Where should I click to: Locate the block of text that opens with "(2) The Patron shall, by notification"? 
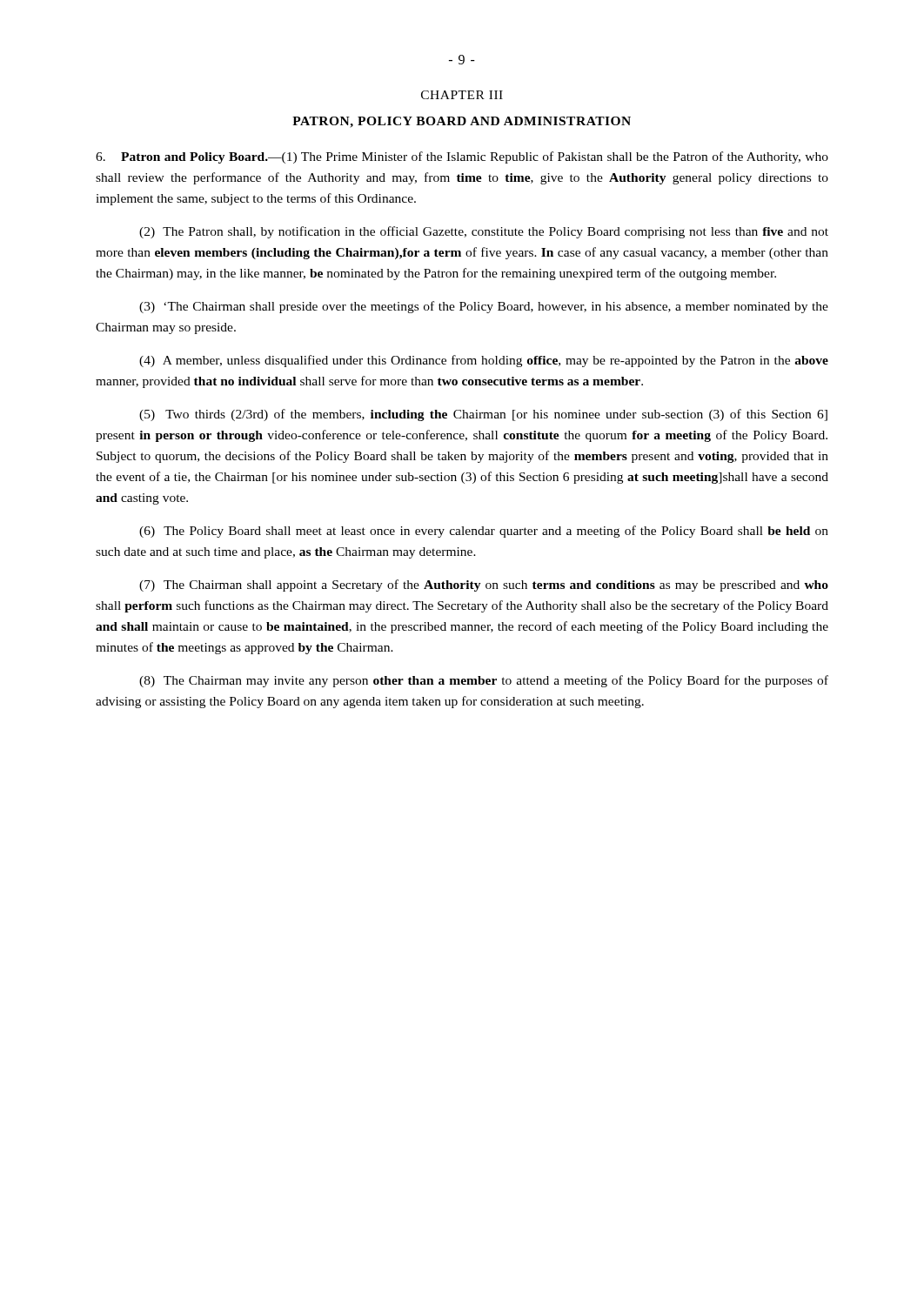462,252
